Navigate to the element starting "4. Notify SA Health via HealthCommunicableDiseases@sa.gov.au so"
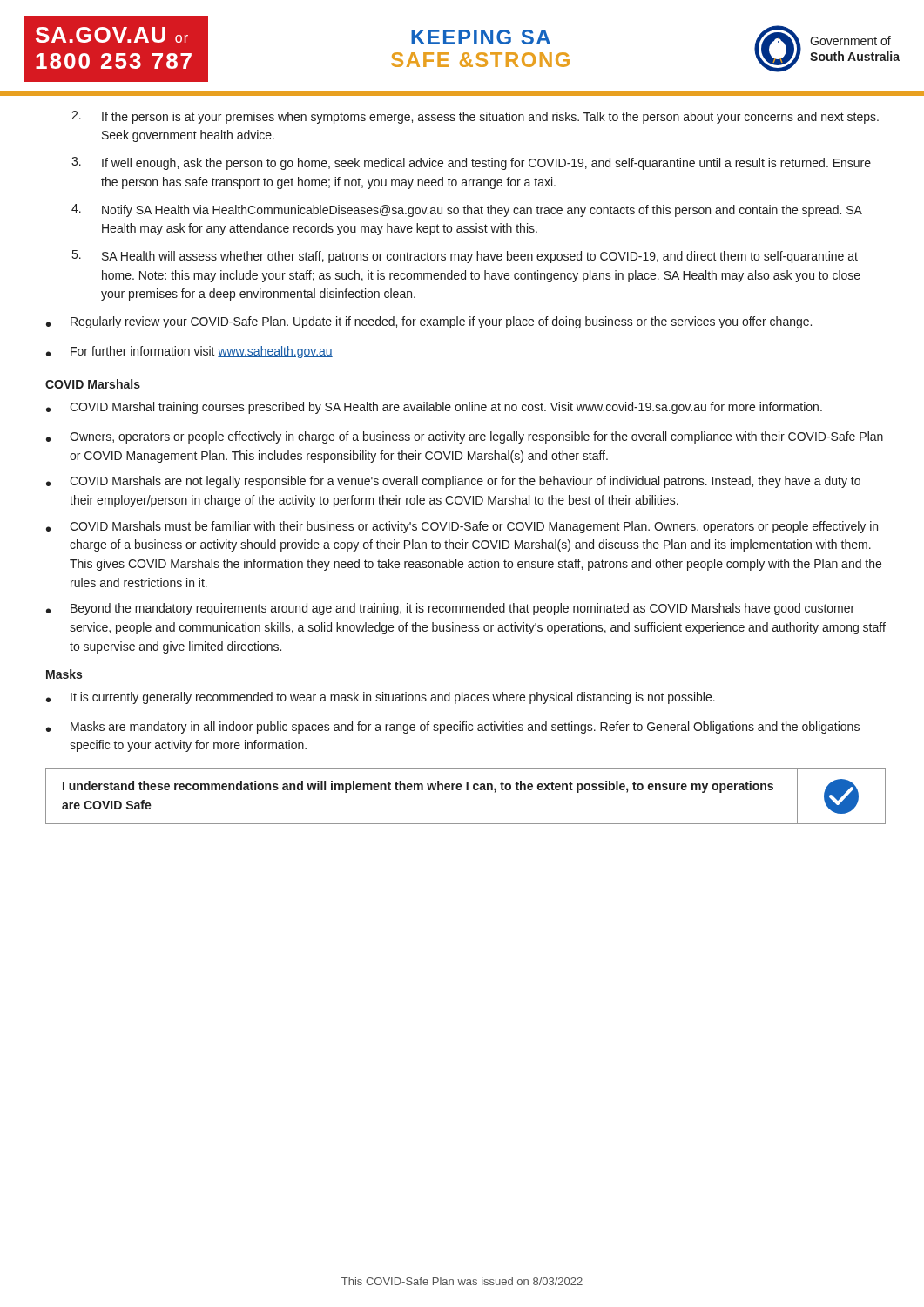 479,220
